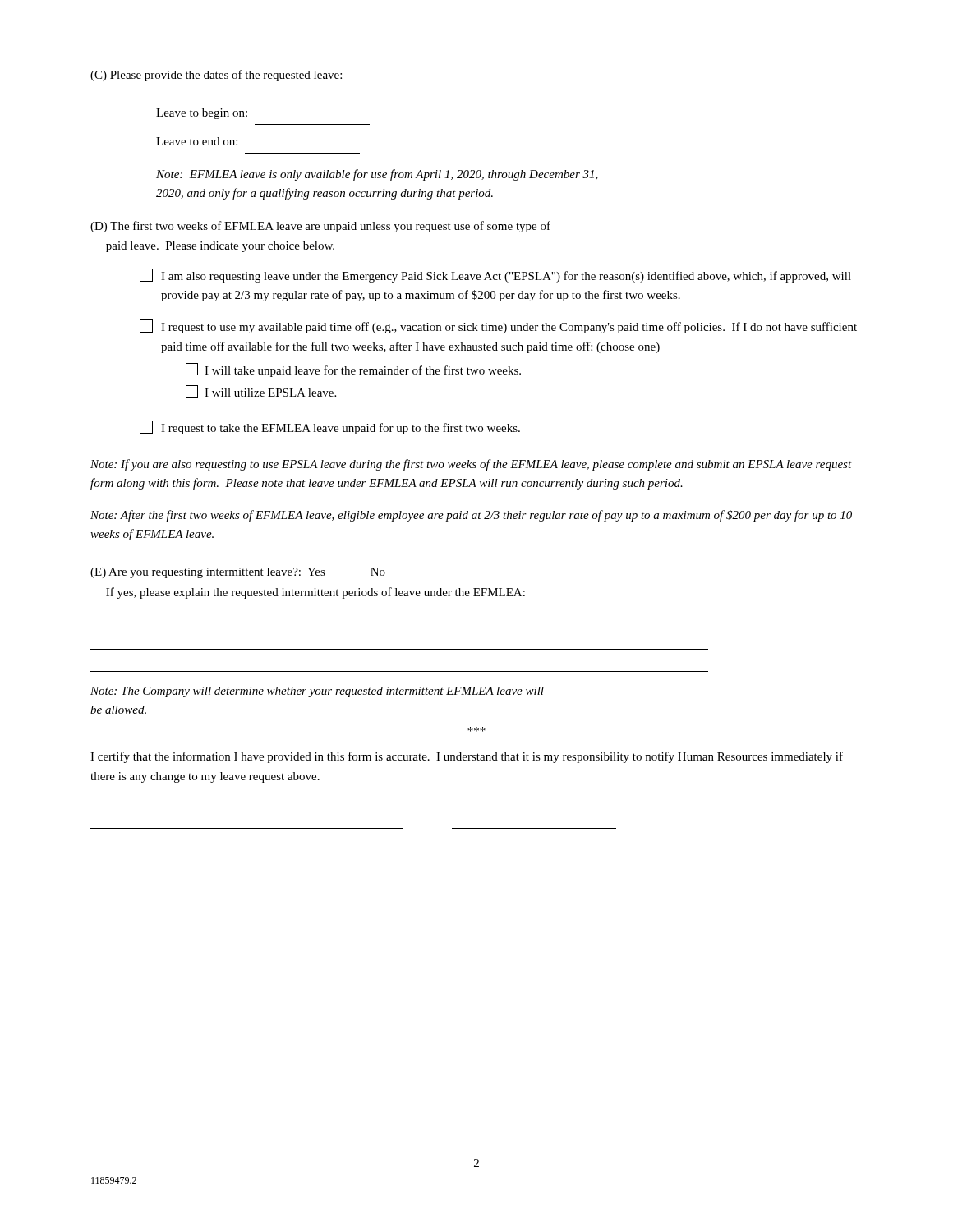This screenshot has width=953, height=1232.
Task: Find the text block that says "Leave to begin on:"
Action: [202, 114]
